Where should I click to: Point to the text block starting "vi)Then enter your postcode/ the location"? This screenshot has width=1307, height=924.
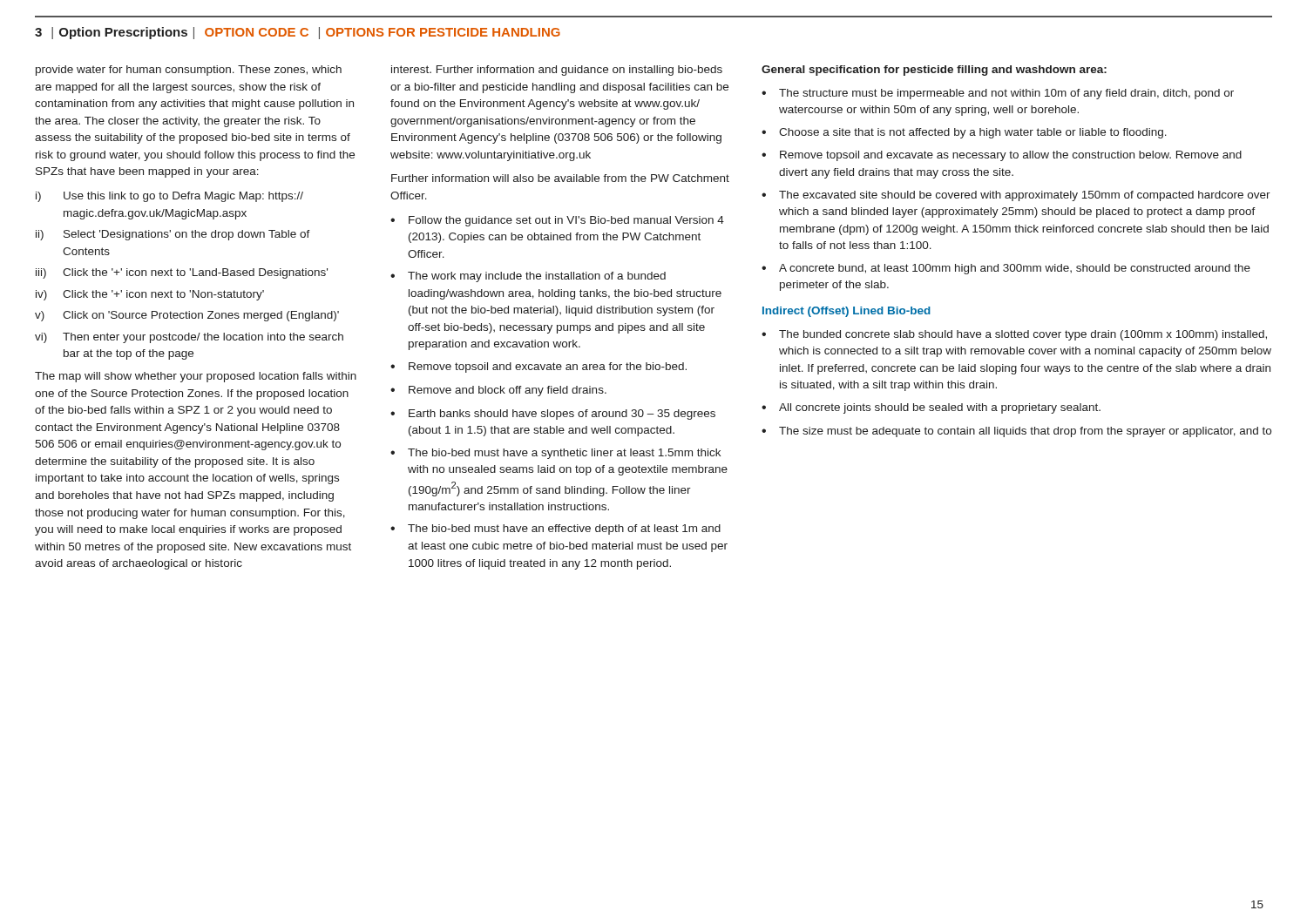(196, 345)
